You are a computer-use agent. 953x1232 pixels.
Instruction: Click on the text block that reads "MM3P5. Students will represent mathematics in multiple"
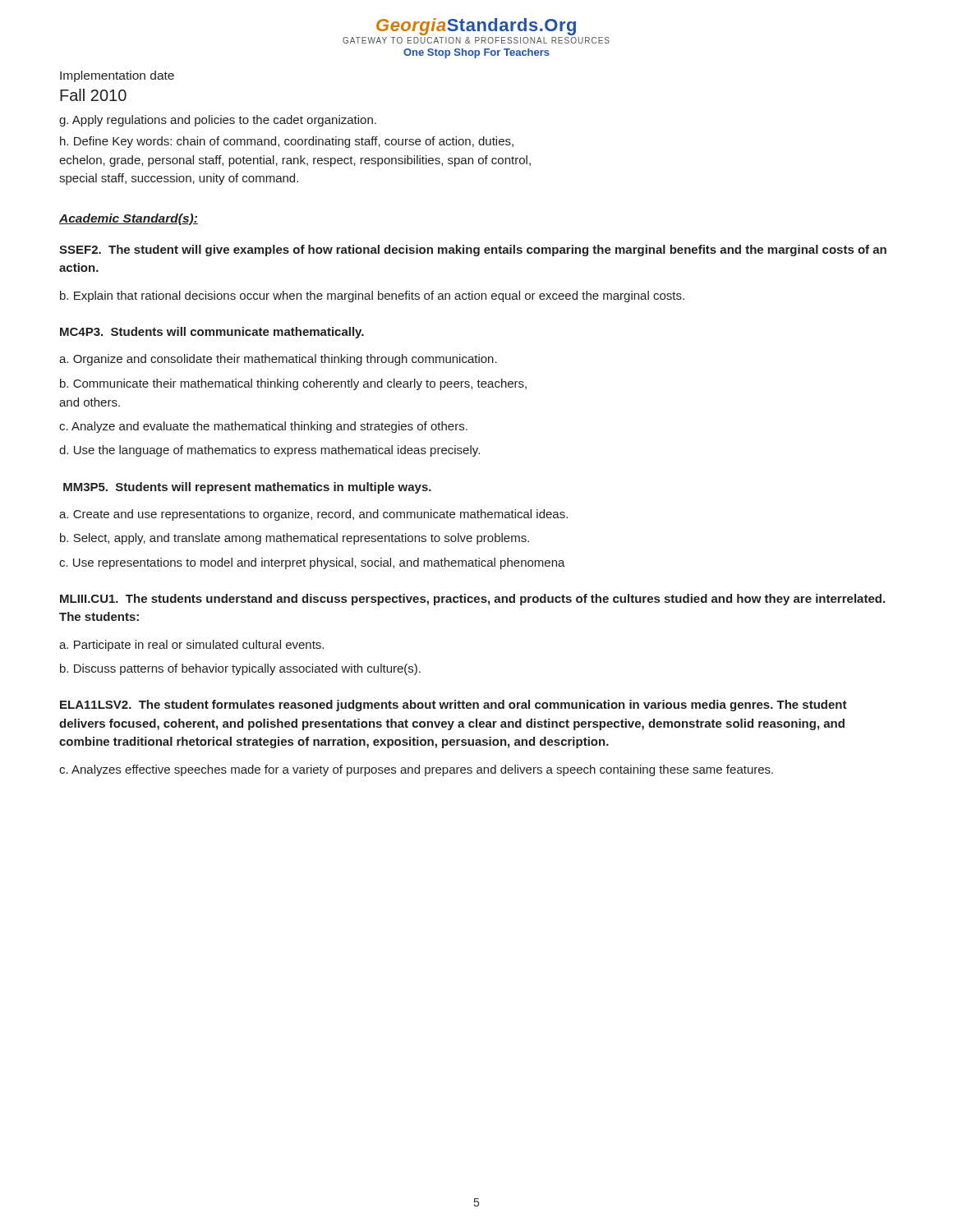[x=245, y=486]
